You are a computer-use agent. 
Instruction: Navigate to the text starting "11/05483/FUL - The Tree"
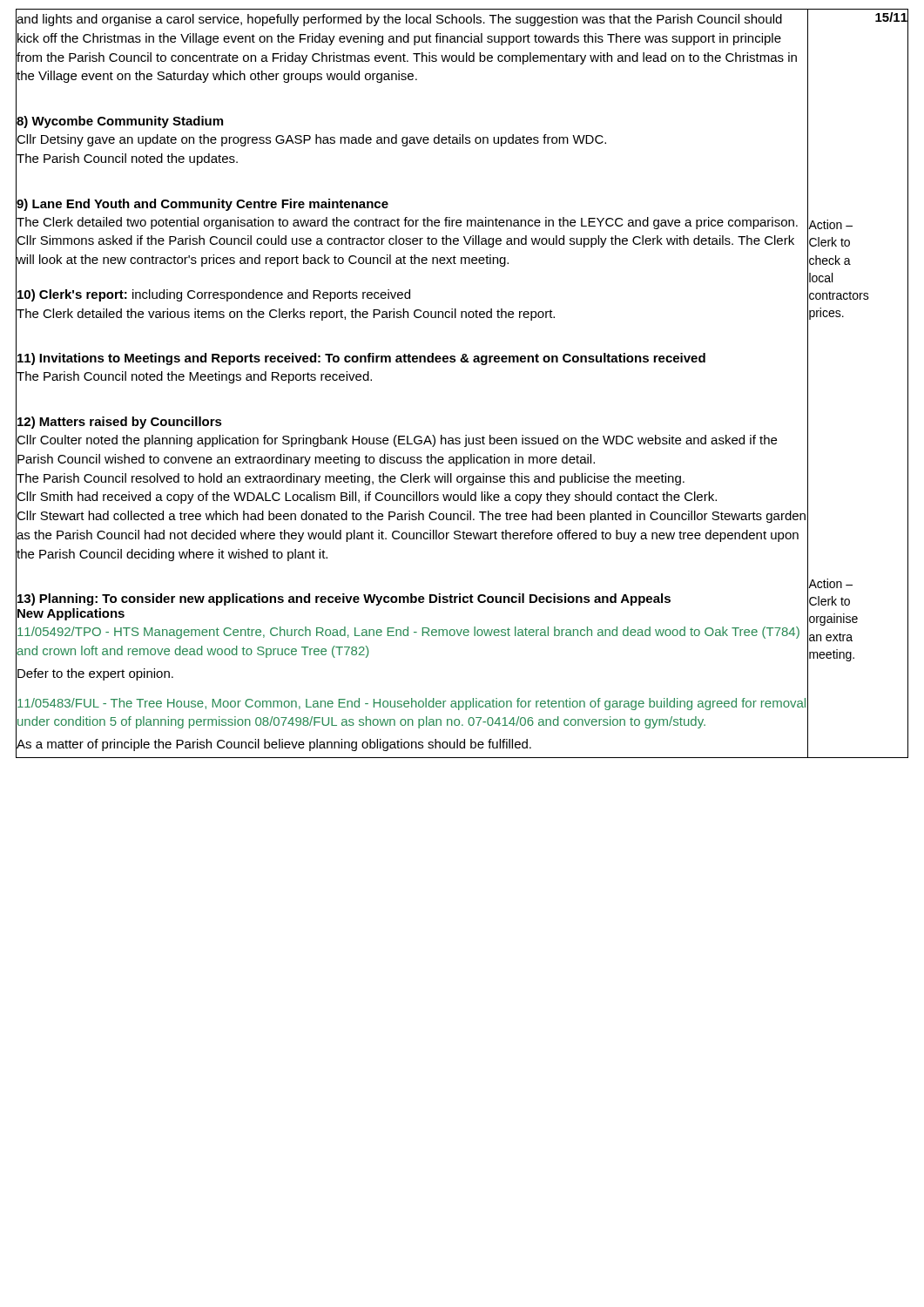412,712
